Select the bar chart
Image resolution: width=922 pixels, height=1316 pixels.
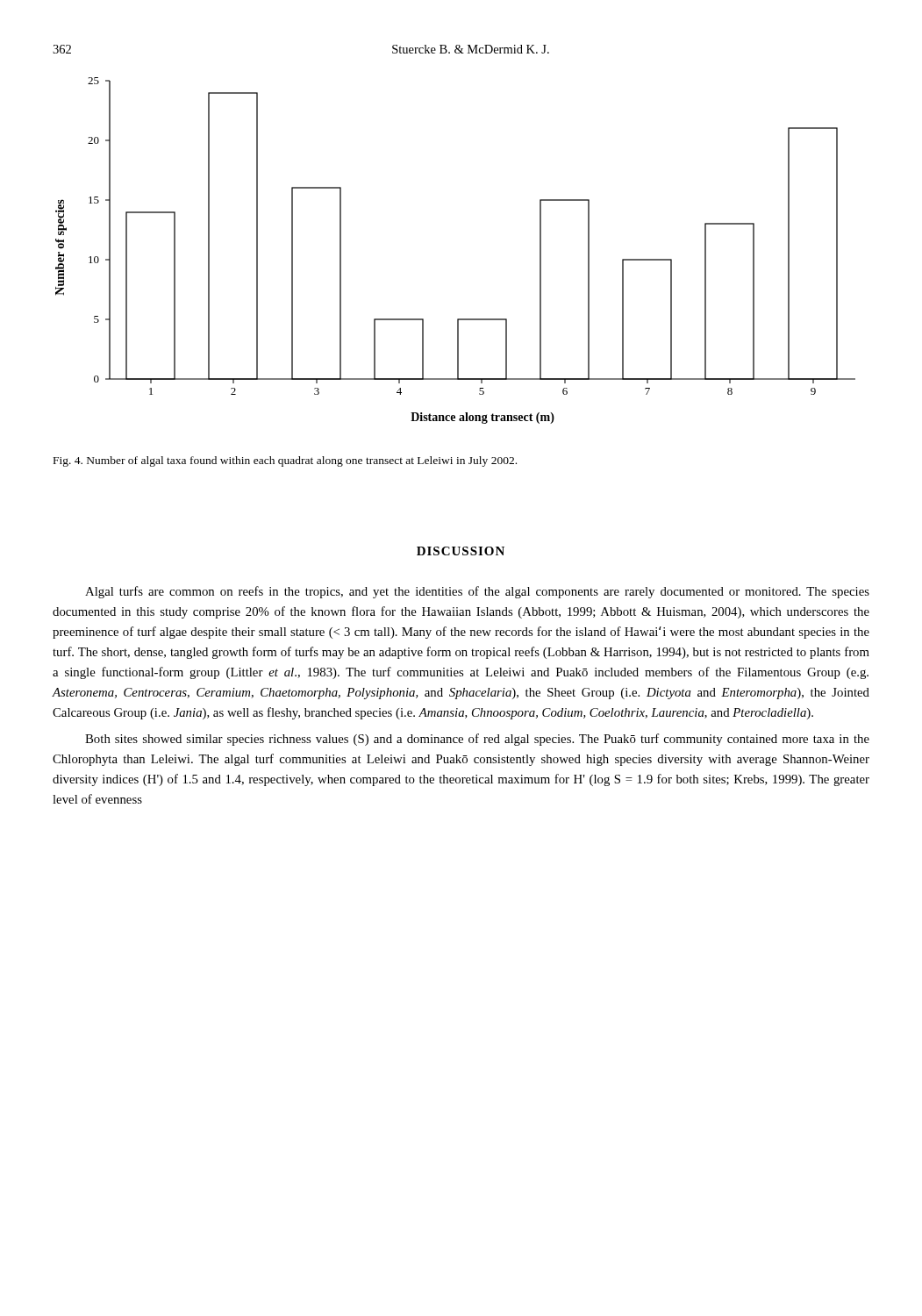461,256
